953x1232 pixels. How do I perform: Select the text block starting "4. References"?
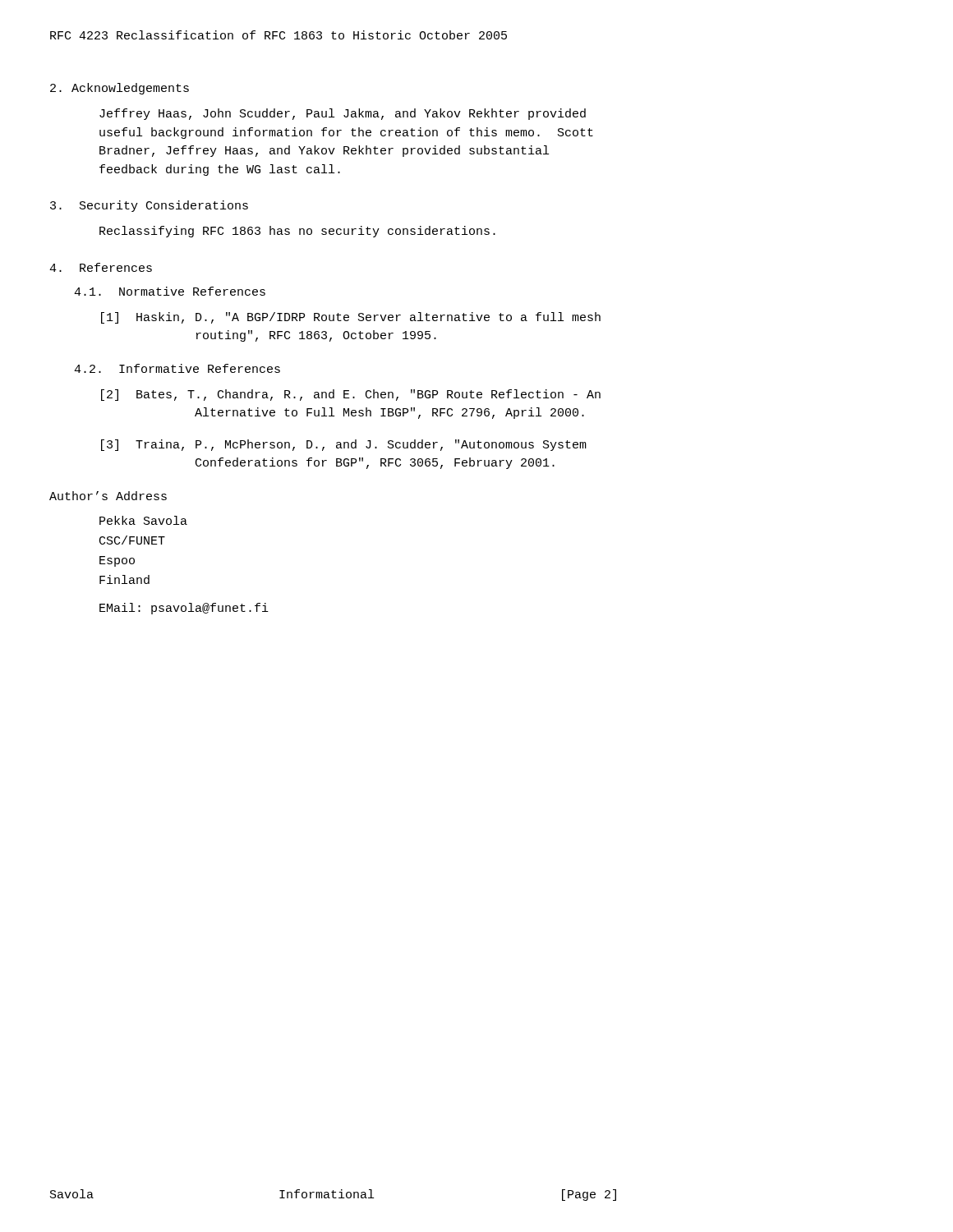[x=101, y=269]
